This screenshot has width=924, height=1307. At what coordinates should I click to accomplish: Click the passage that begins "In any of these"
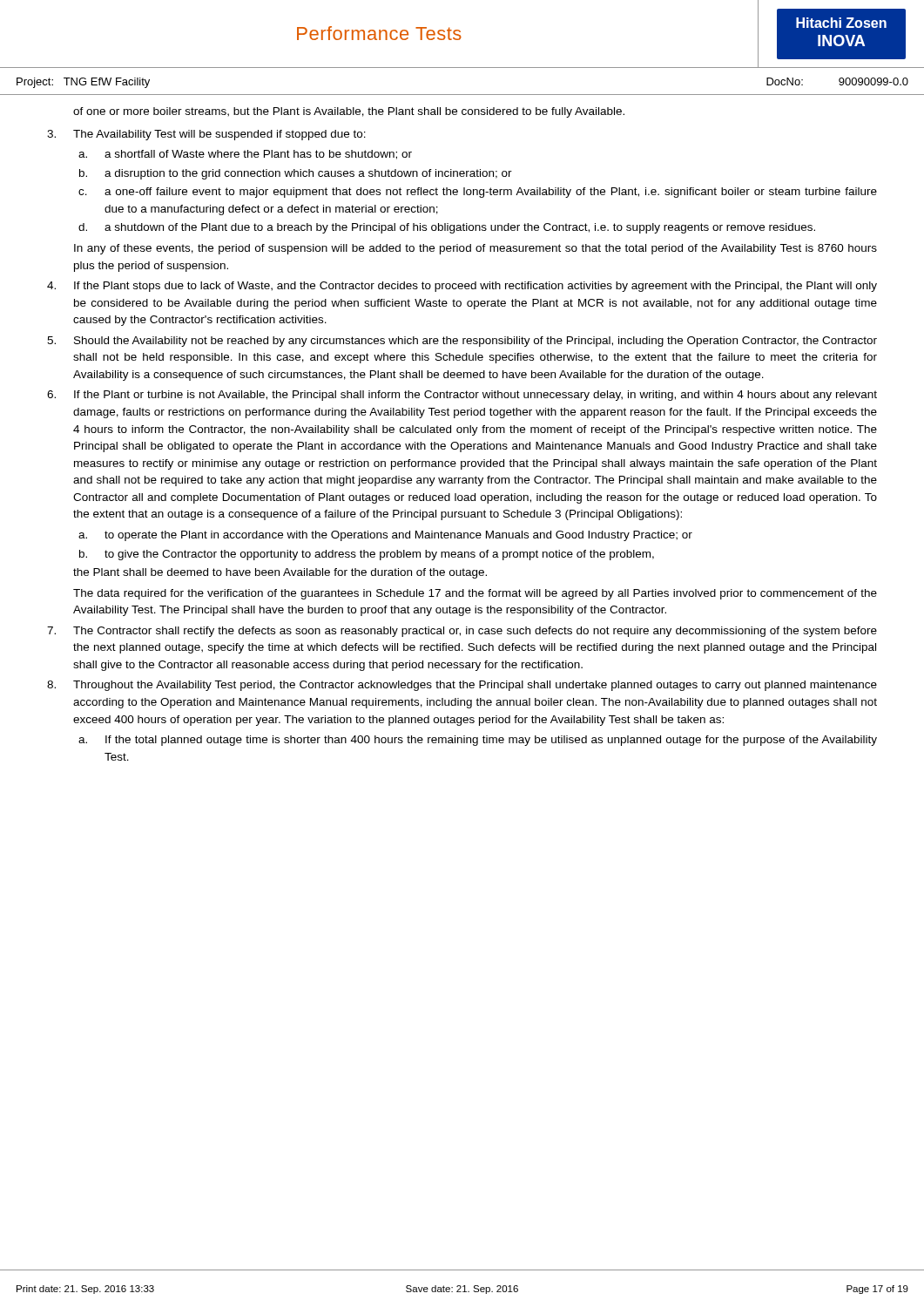point(475,256)
